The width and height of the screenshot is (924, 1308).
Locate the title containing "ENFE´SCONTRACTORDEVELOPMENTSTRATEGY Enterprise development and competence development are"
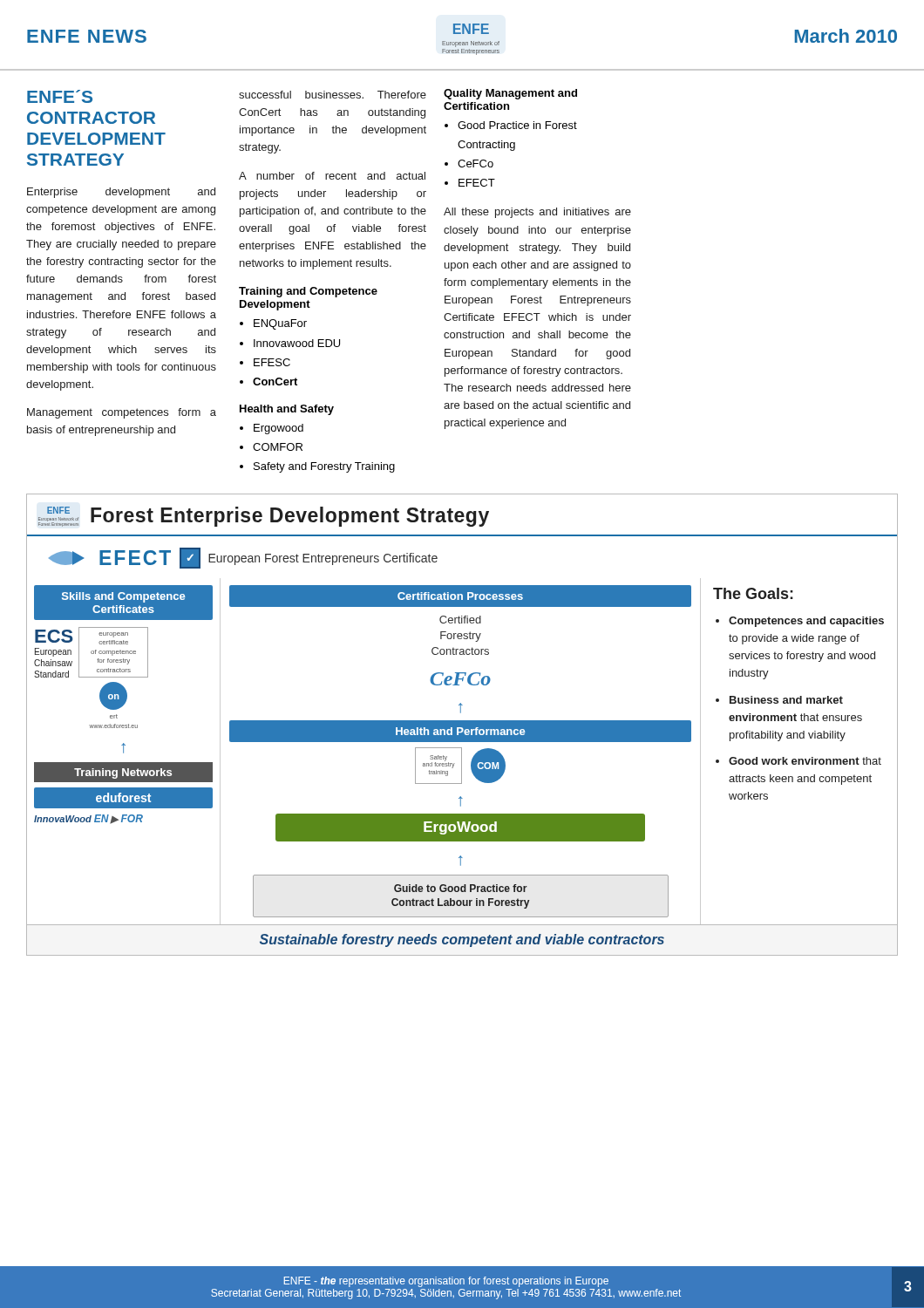pos(121,263)
